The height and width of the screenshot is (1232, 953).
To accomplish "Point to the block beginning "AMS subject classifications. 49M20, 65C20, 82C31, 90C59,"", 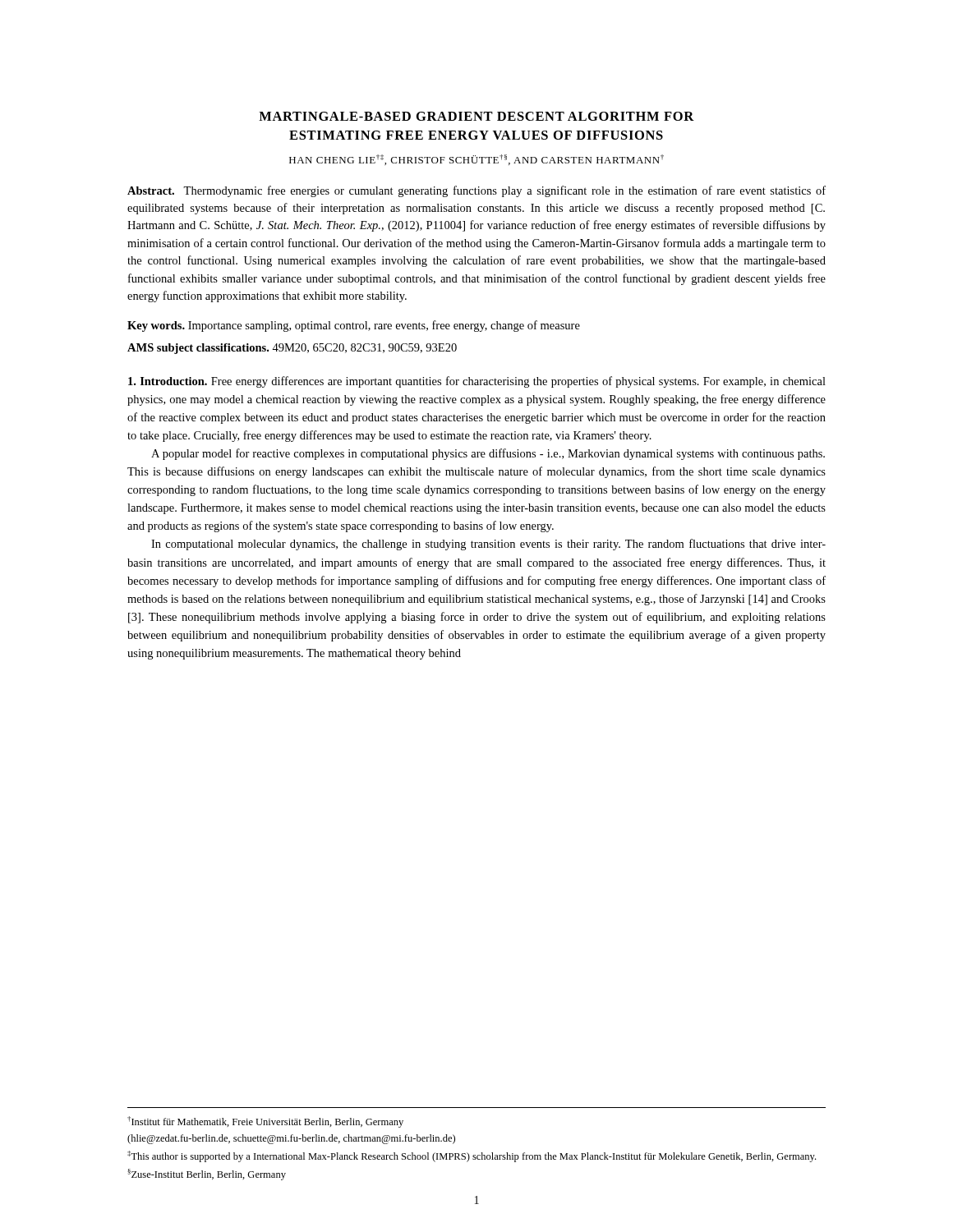I will pyautogui.click(x=292, y=348).
